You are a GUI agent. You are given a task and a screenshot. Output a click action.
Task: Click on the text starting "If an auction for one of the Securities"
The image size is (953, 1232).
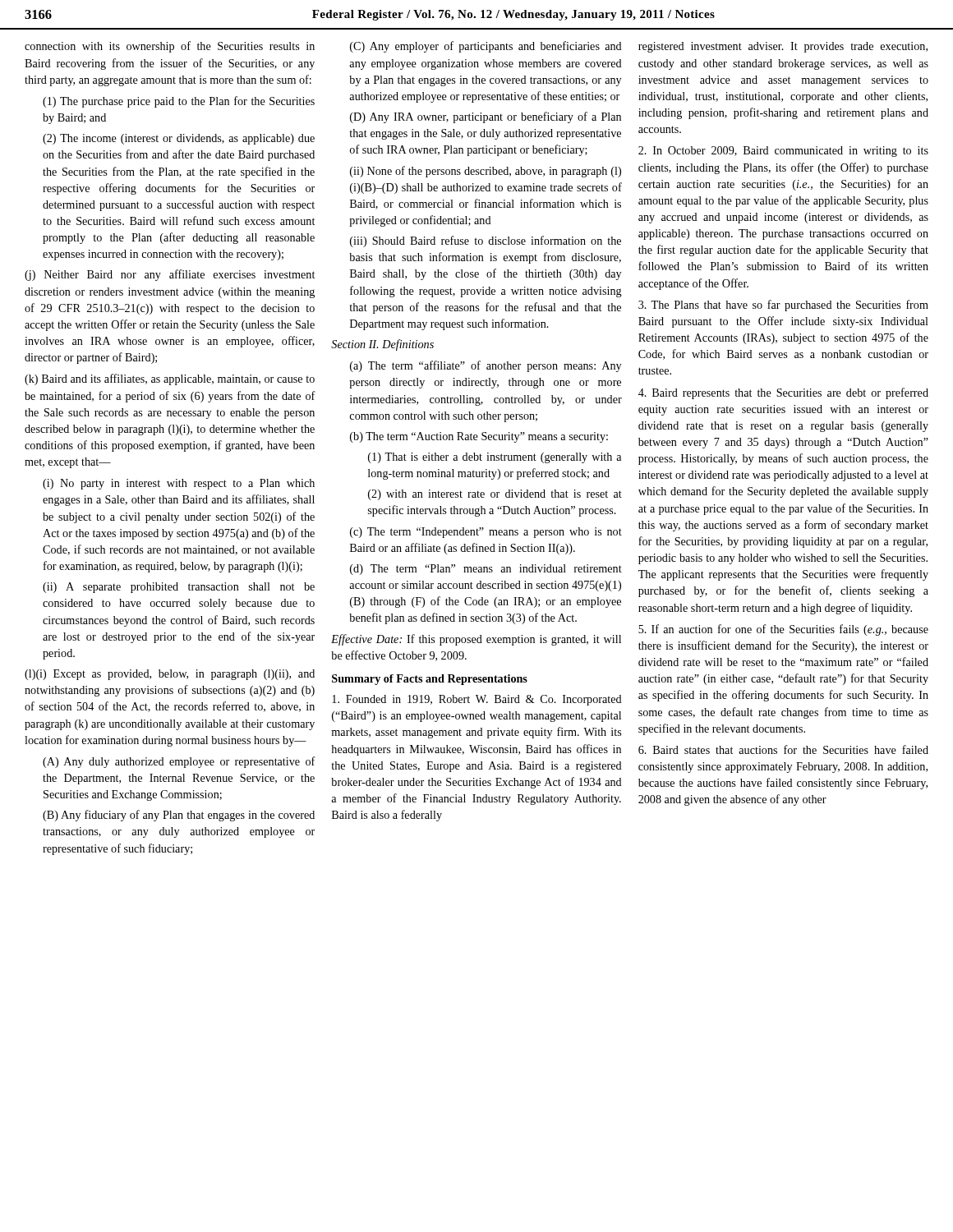pos(783,679)
